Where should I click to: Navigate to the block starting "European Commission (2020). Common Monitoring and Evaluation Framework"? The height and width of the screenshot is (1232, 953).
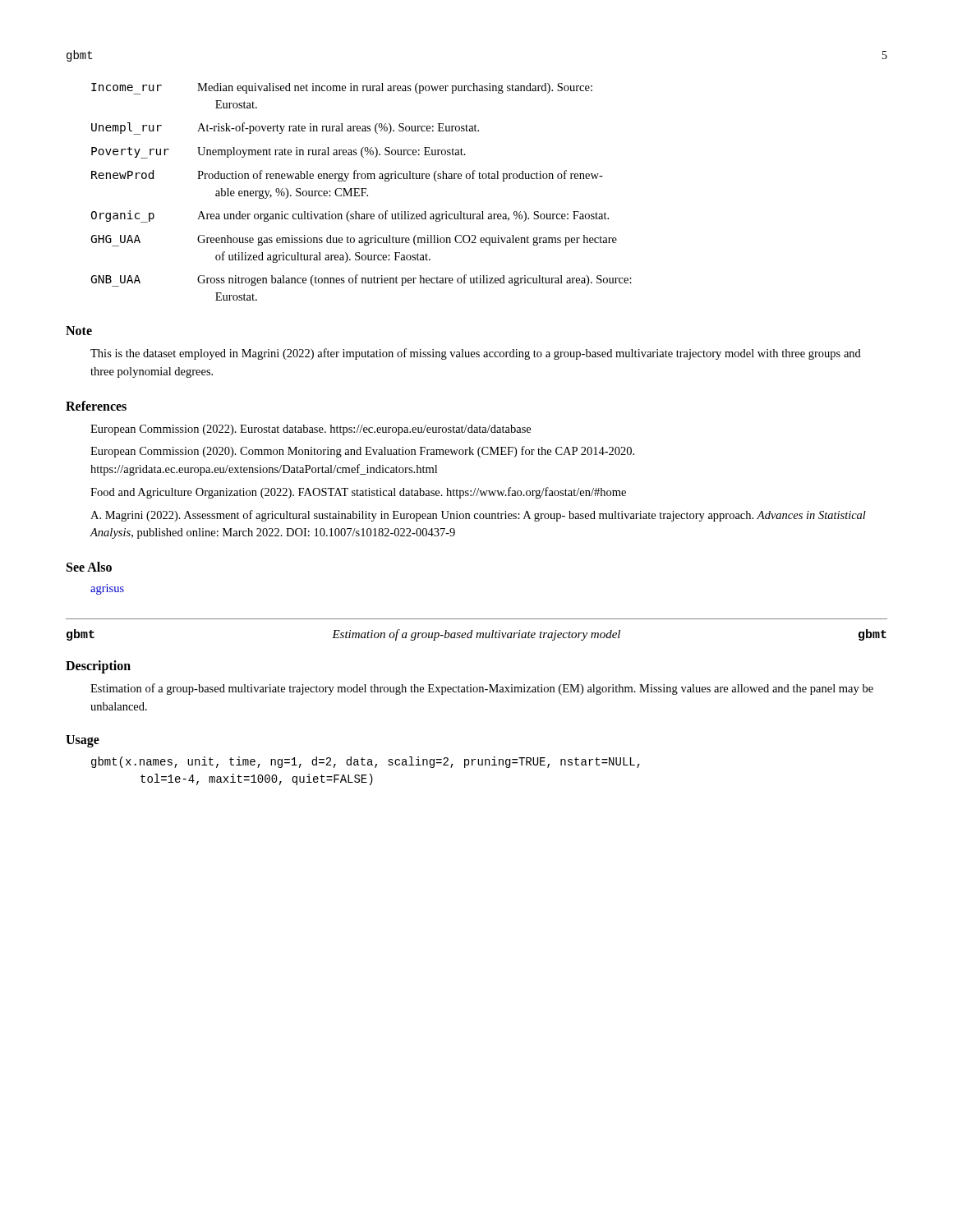pos(363,460)
